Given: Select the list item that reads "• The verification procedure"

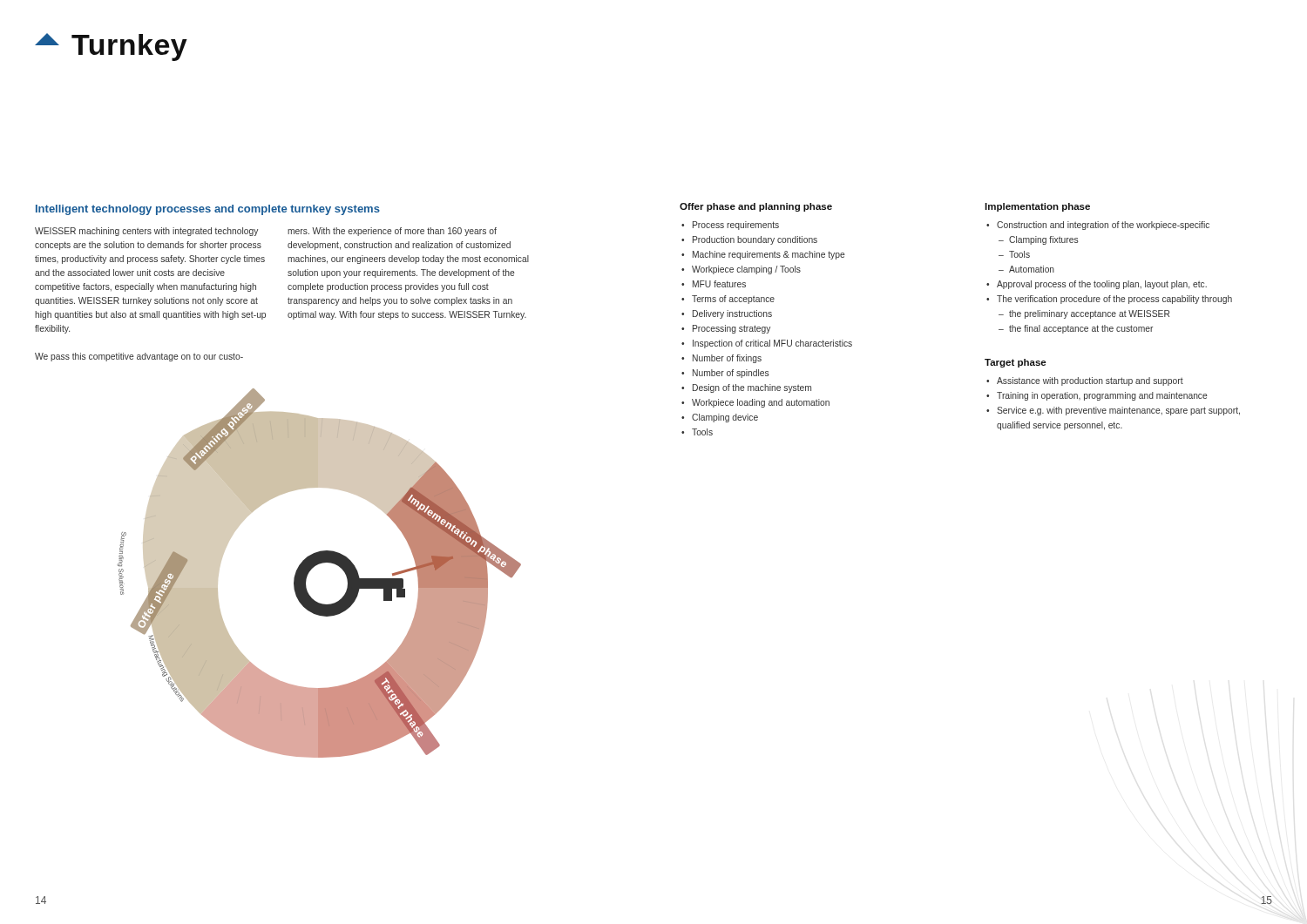Looking at the screenshot, I should point(1109,300).
